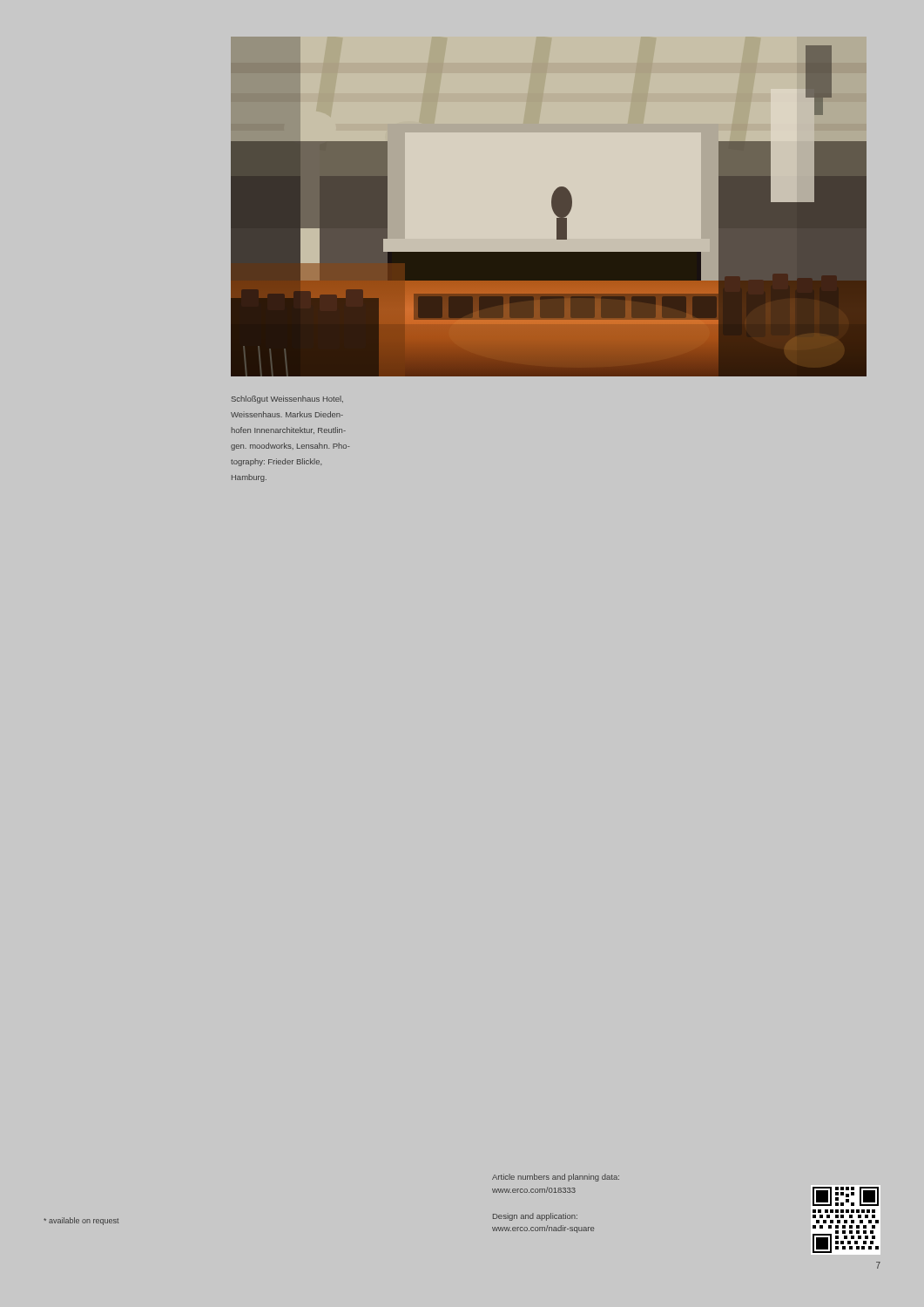Select the photo

[549, 207]
